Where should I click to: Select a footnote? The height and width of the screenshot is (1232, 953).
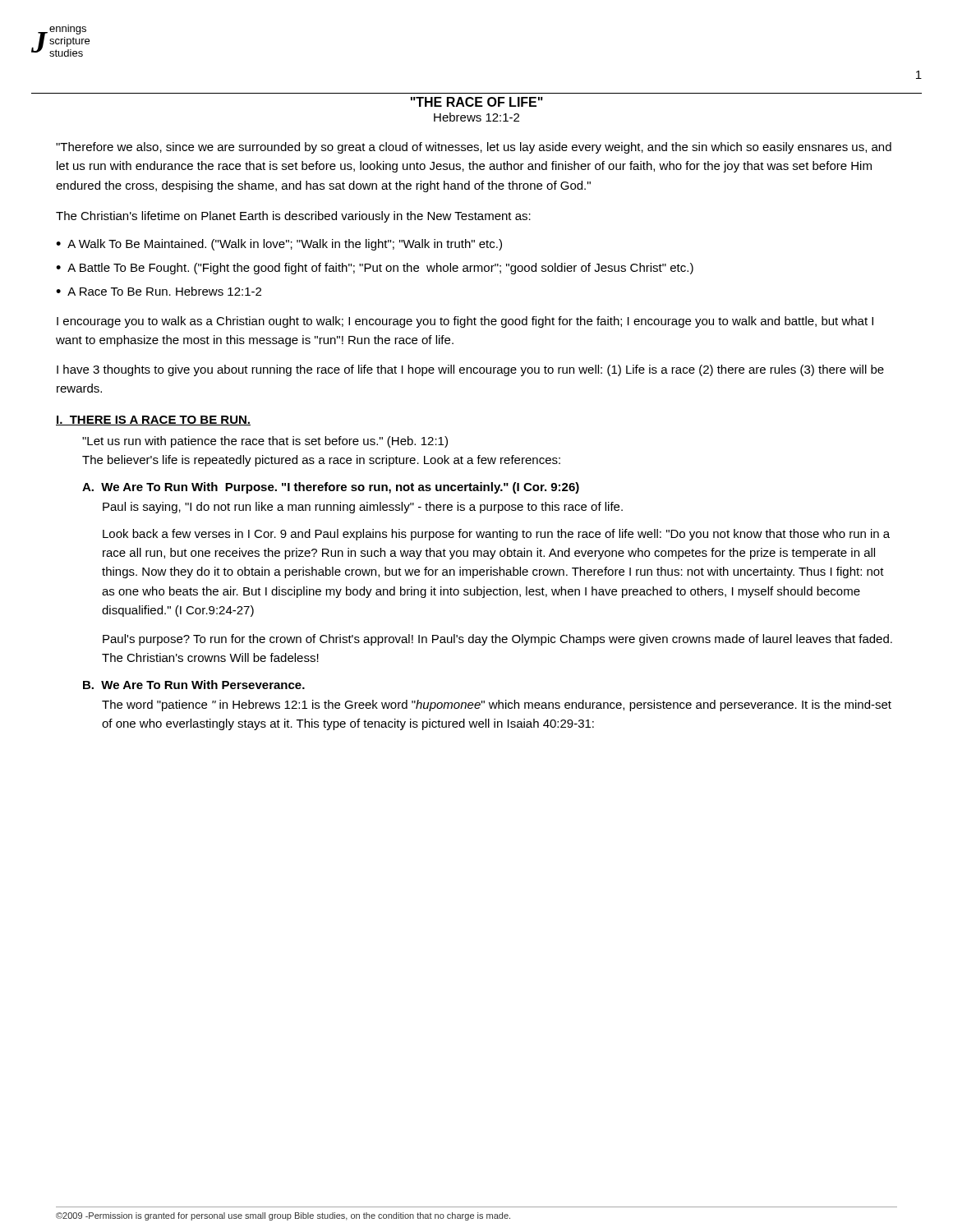pos(283,1216)
